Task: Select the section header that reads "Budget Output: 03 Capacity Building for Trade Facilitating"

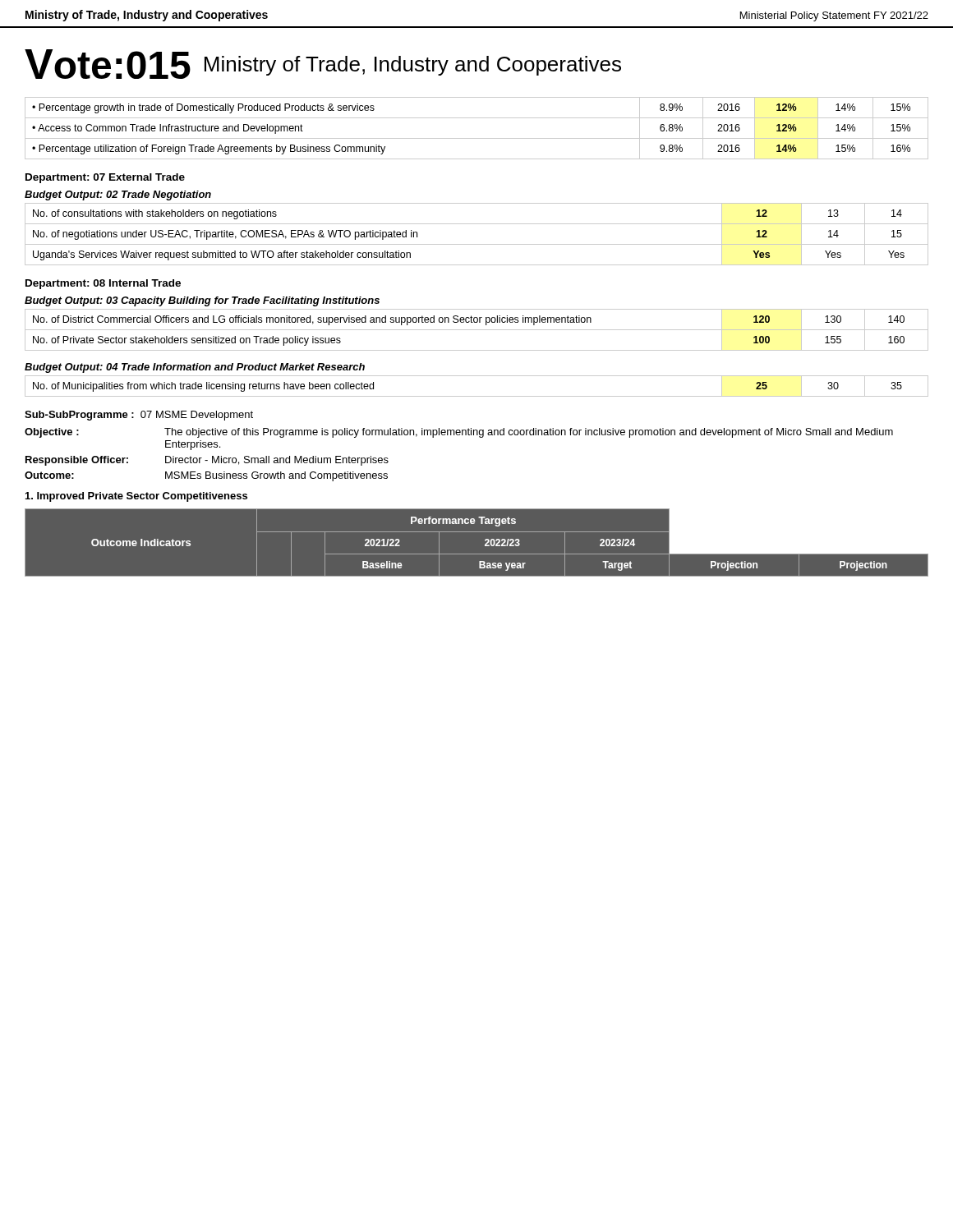Action: pyautogui.click(x=202, y=300)
